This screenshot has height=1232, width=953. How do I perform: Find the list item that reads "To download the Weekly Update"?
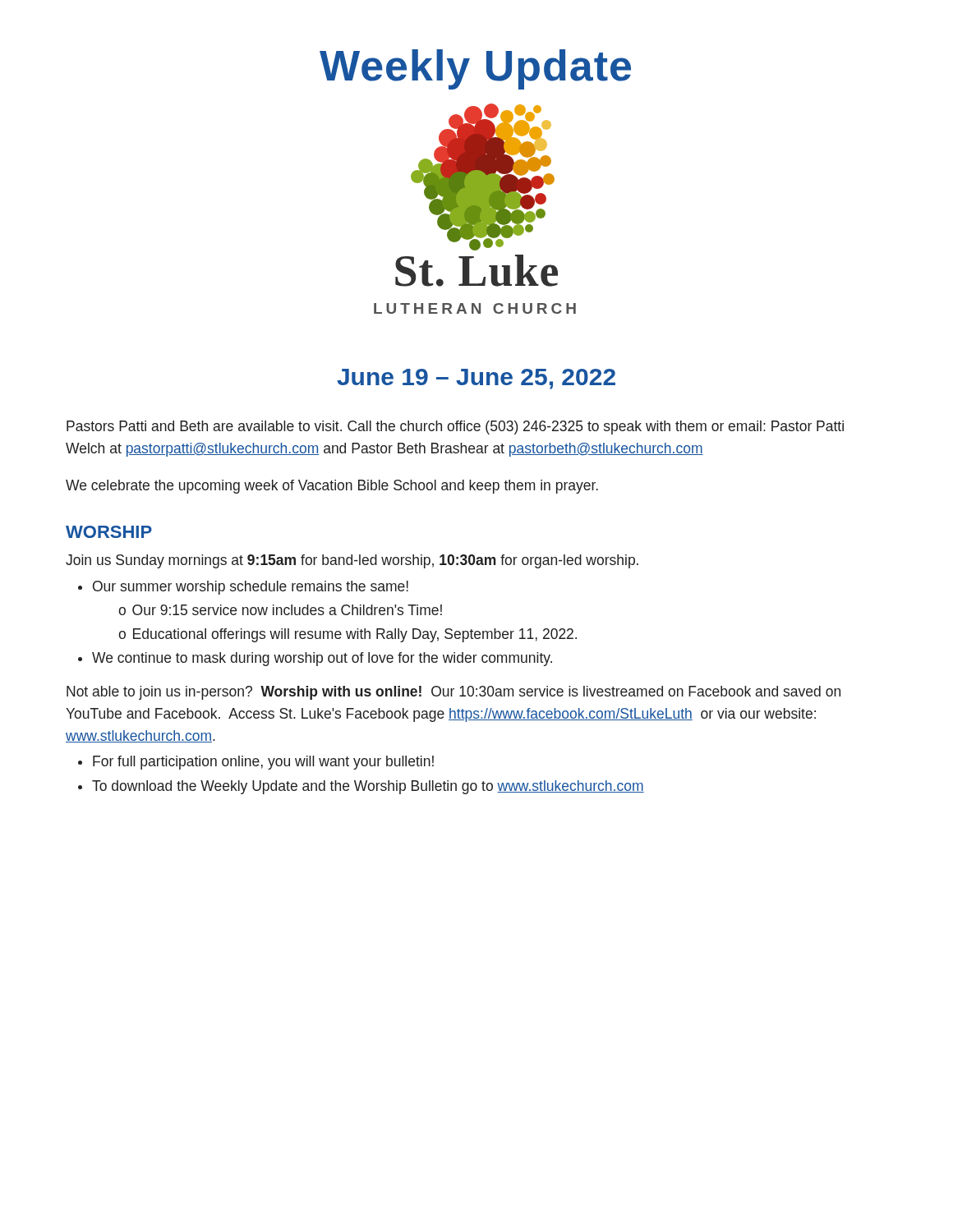point(368,786)
